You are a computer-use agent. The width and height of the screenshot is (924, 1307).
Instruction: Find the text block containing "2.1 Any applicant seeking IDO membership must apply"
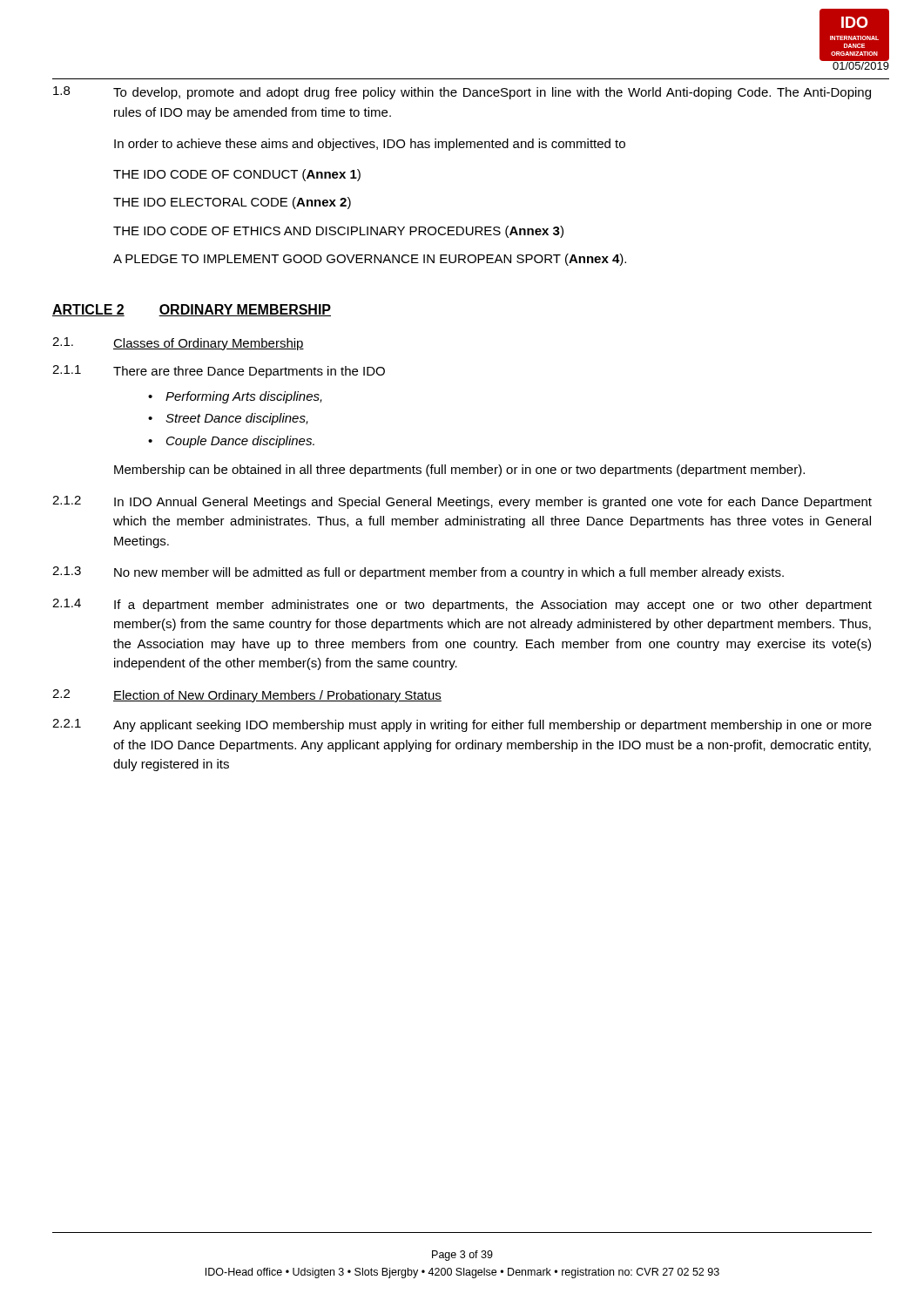click(462, 745)
